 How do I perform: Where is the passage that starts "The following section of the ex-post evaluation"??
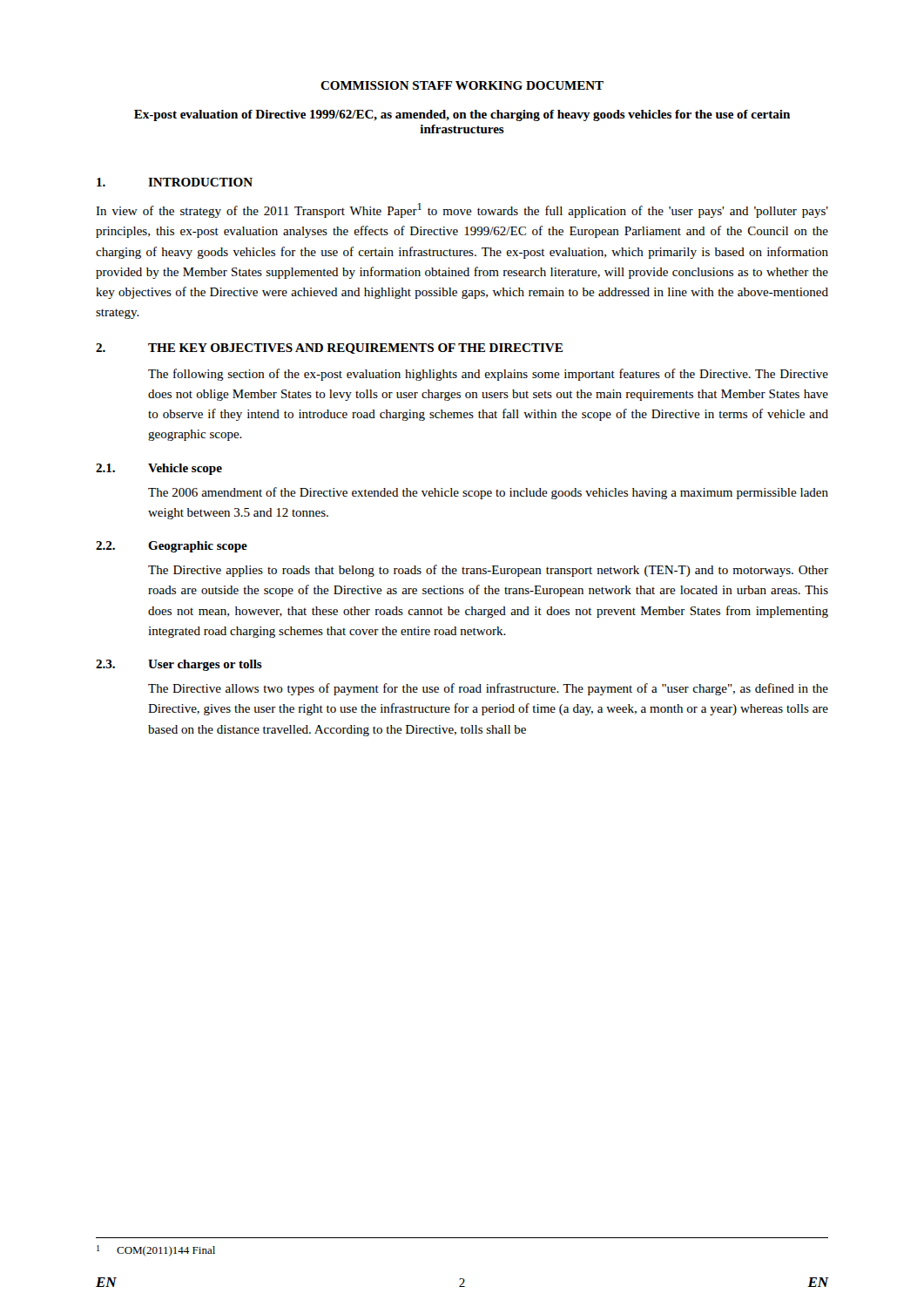[x=488, y=404]
